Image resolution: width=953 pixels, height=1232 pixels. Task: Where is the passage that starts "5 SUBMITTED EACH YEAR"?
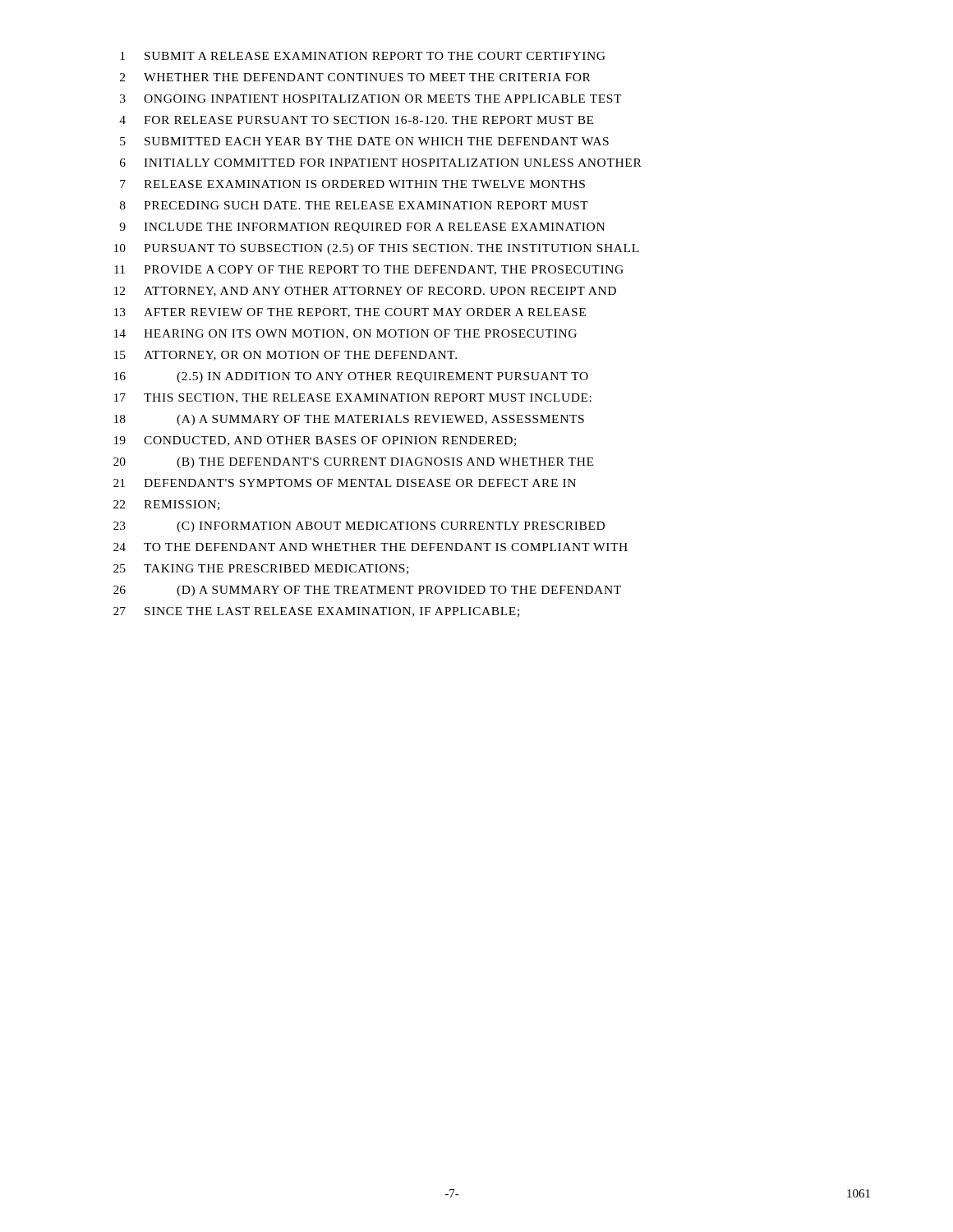click(483, 141)
